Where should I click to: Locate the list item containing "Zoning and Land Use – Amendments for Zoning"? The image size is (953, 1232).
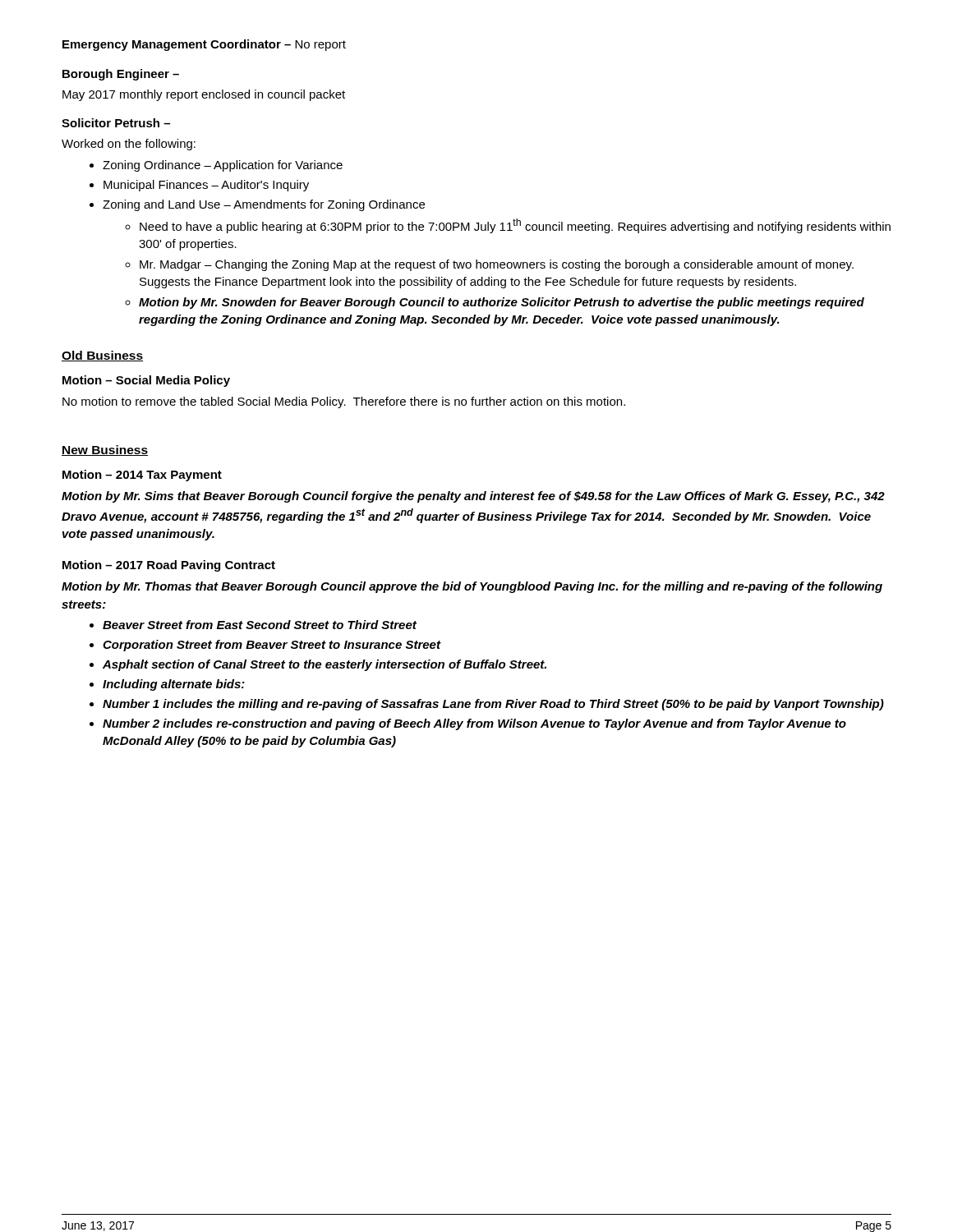(x=488, y=261)
